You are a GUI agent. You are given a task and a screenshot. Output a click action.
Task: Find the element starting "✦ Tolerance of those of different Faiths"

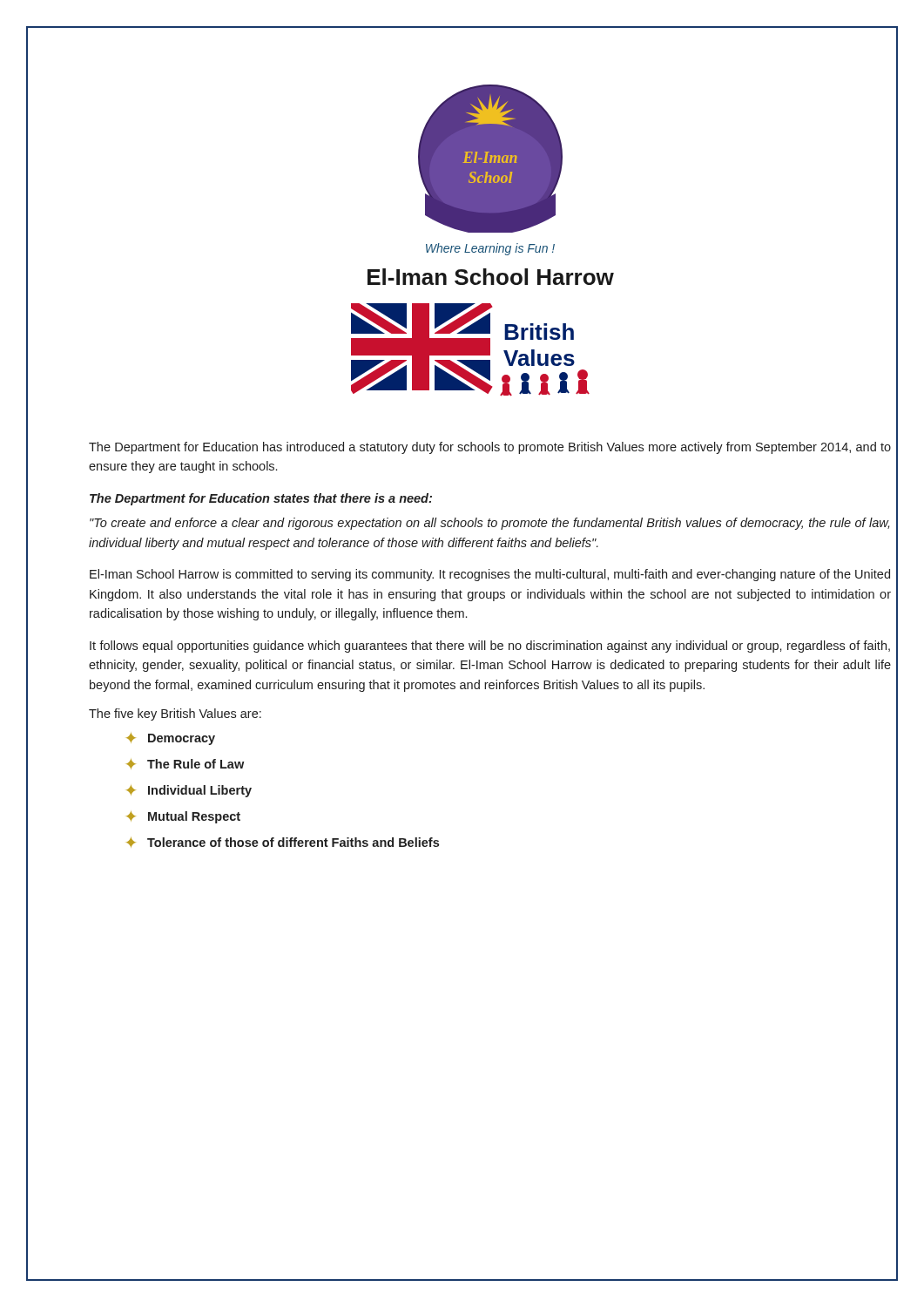(282, 843)
